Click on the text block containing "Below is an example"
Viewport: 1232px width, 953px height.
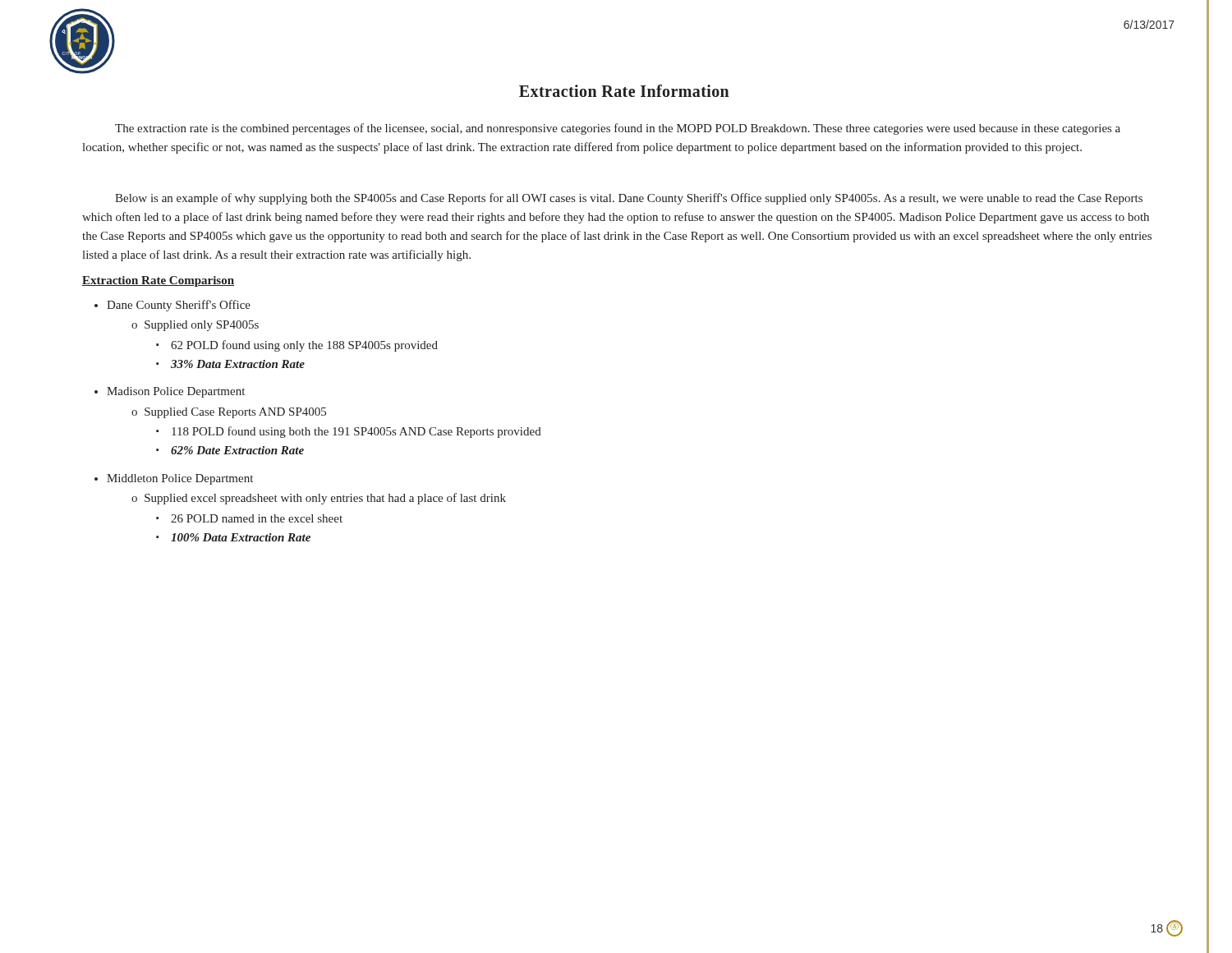tap(617, 226)
